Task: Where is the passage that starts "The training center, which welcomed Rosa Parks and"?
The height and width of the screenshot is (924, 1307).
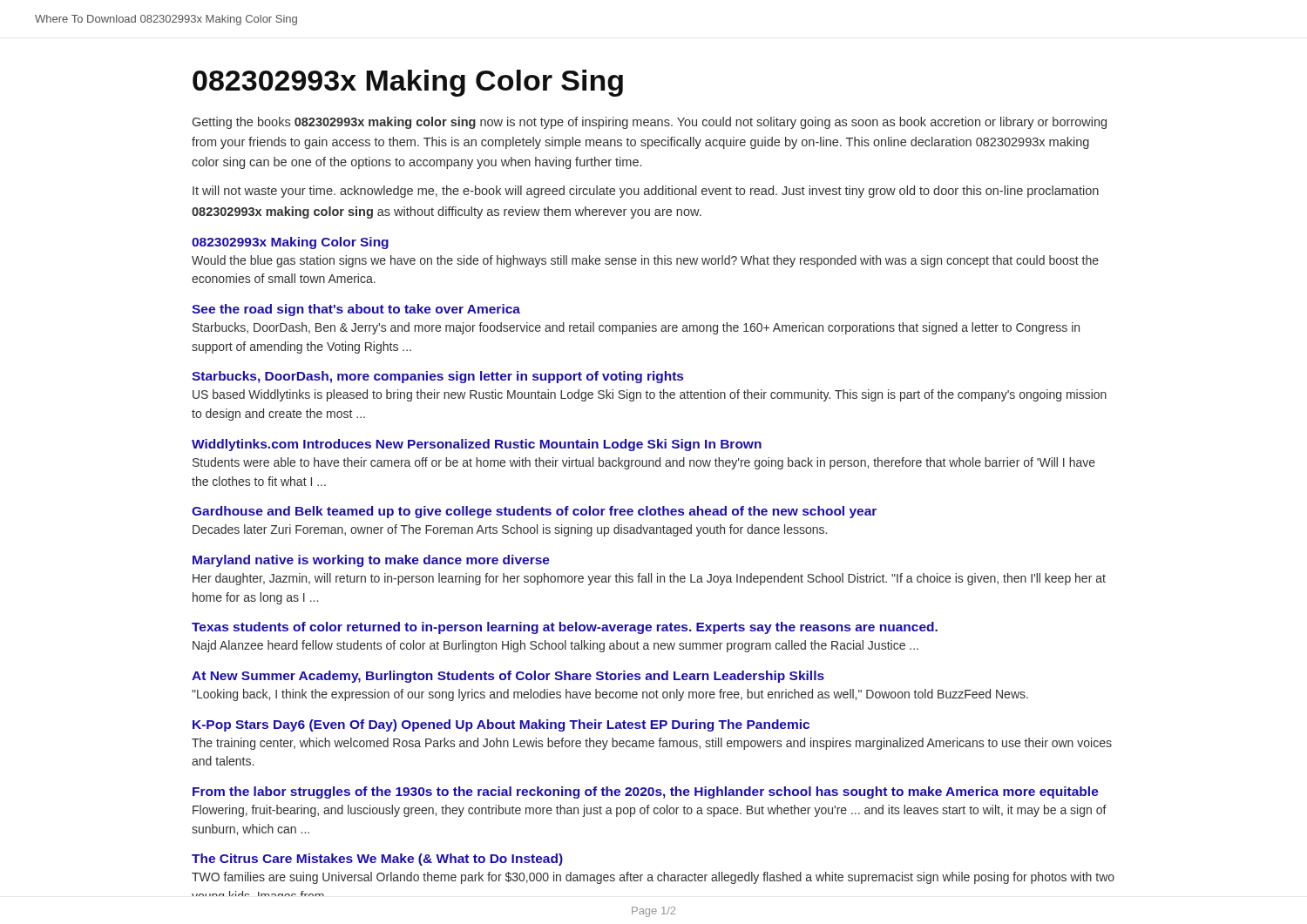Action: pos(652,752)
